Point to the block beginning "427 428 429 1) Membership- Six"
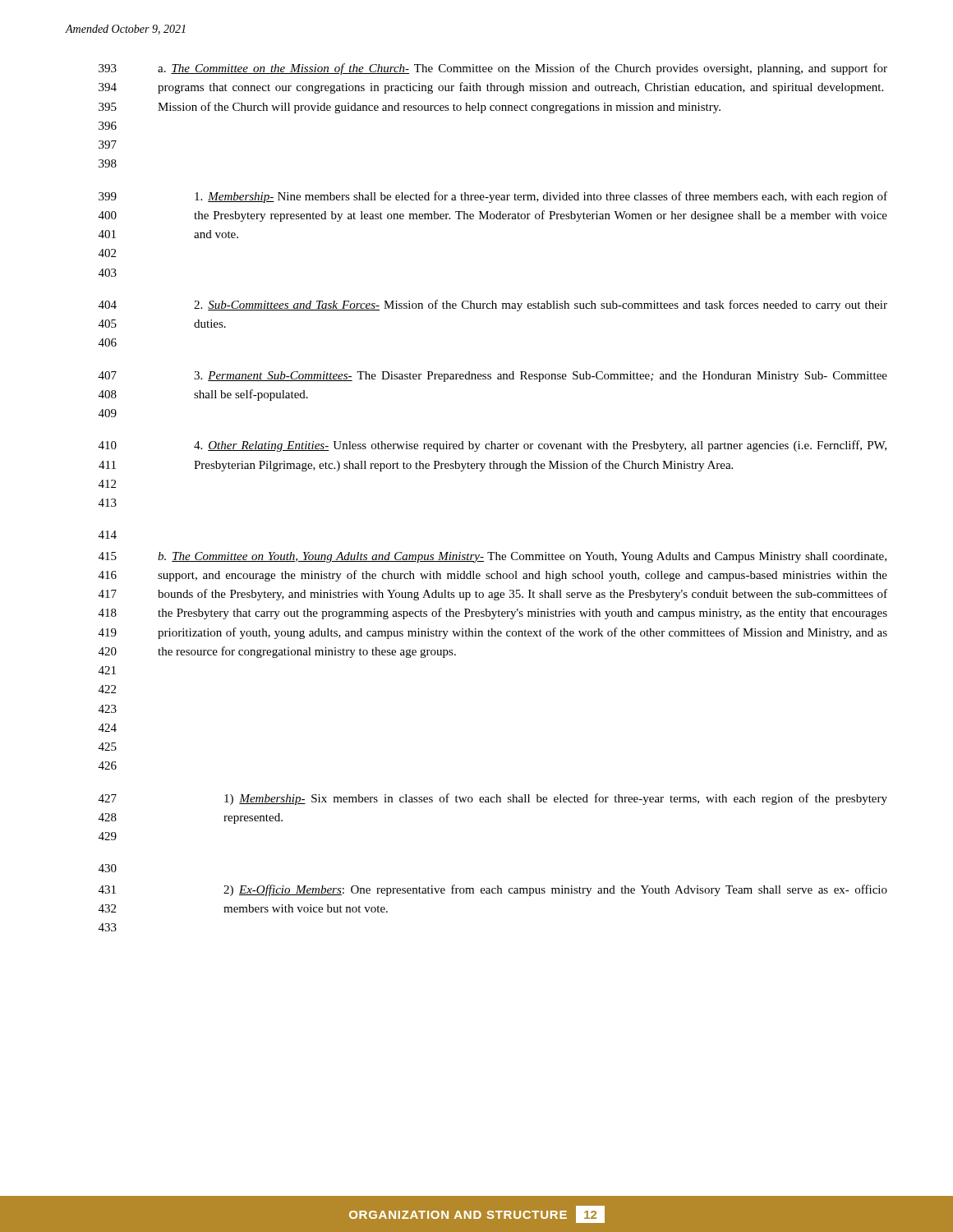Image resolution: width=953 pixels, height=1232 pixels. coord(493,799)
